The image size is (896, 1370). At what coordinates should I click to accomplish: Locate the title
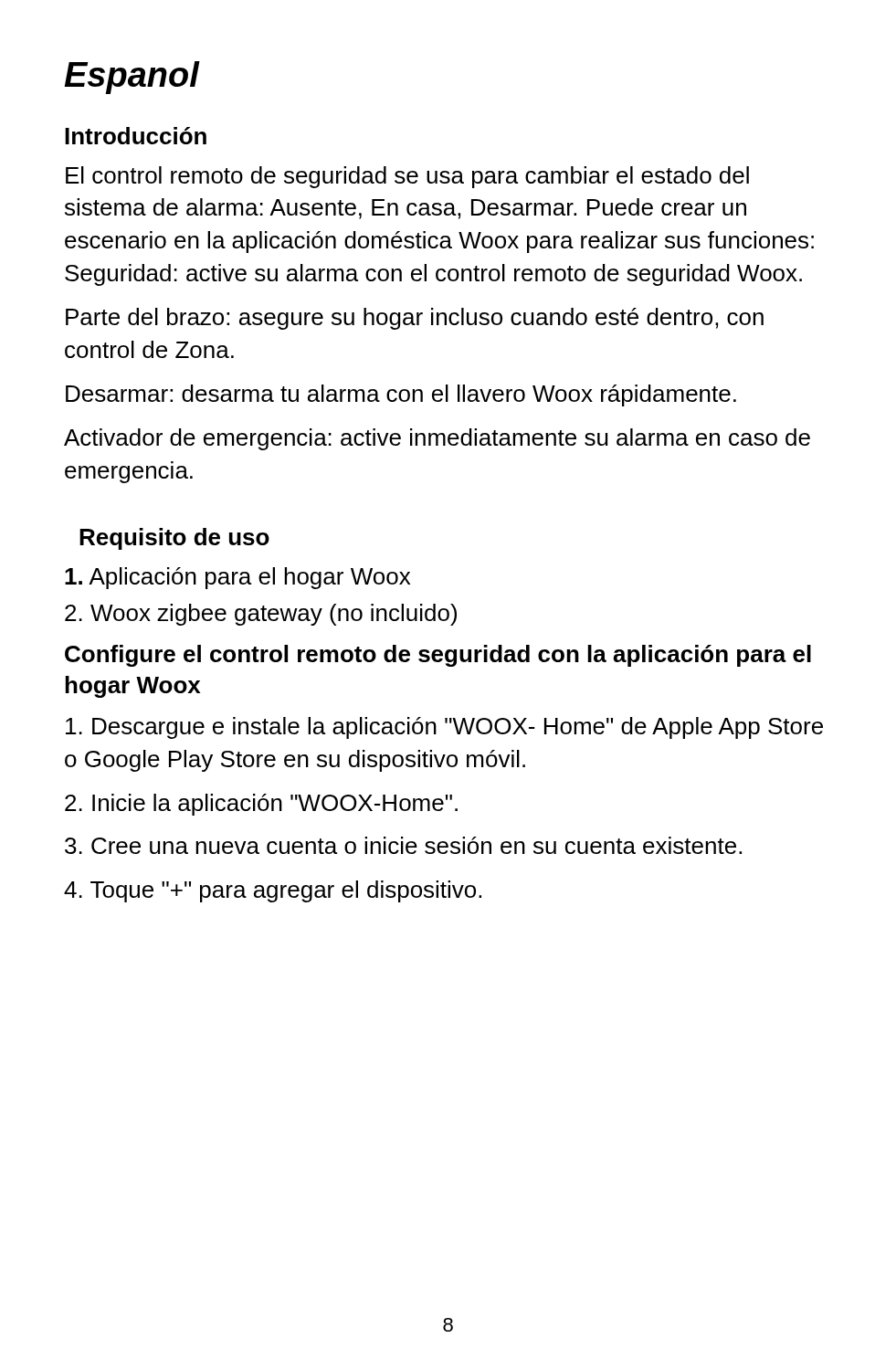131,75
